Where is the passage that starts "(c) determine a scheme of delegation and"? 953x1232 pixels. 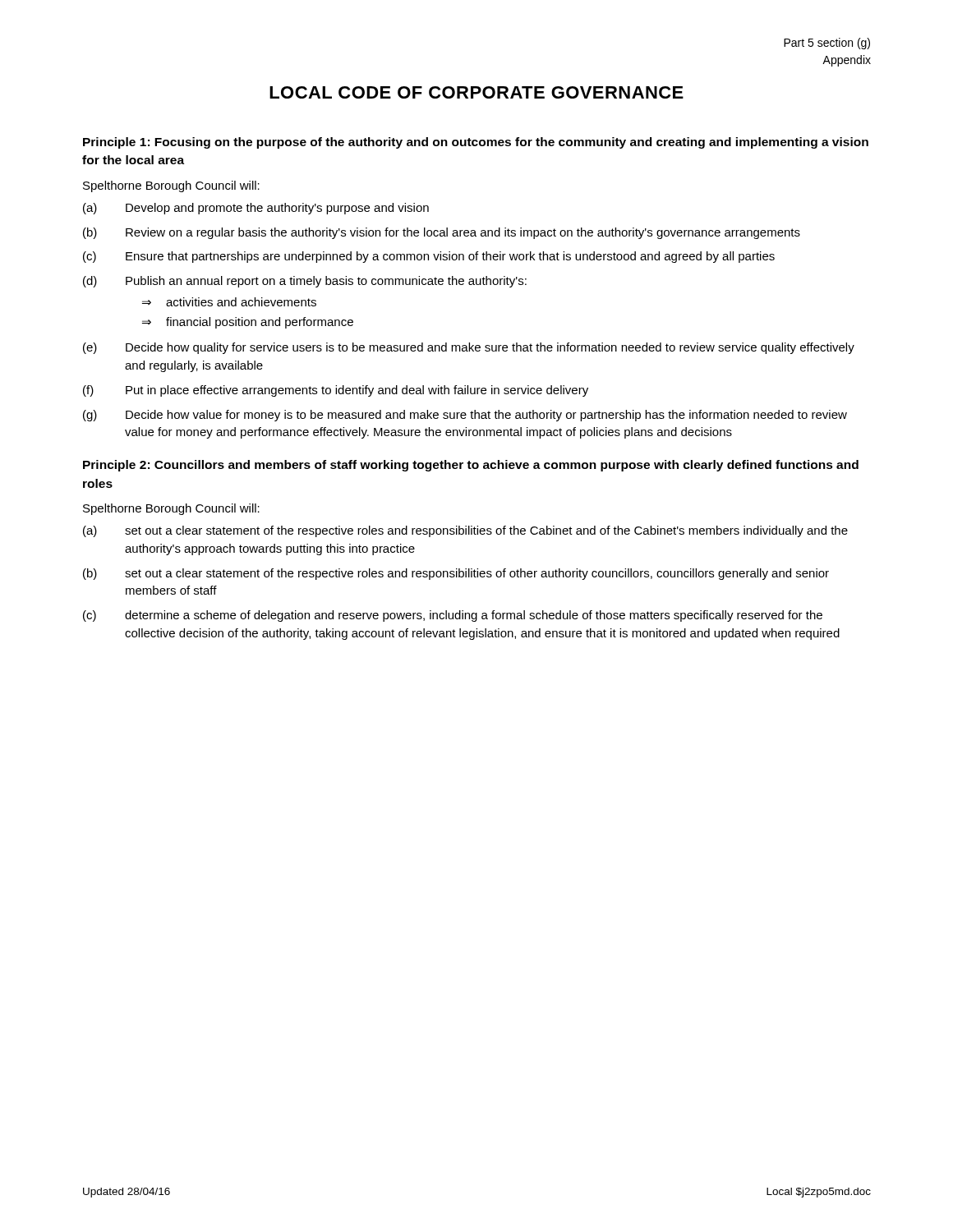[x=476, y=624]
